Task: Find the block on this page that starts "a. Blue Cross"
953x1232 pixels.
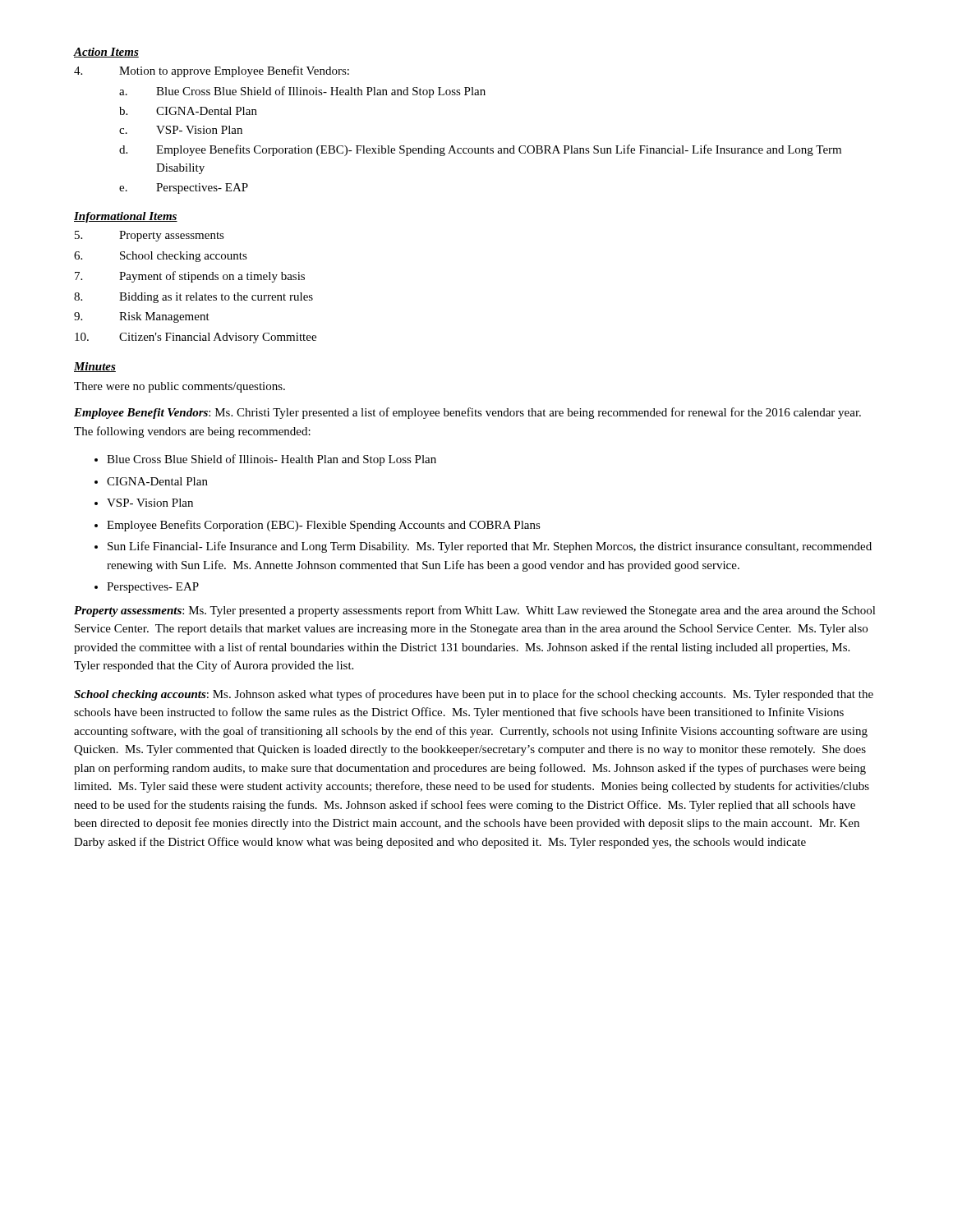Action: (302, 92)
